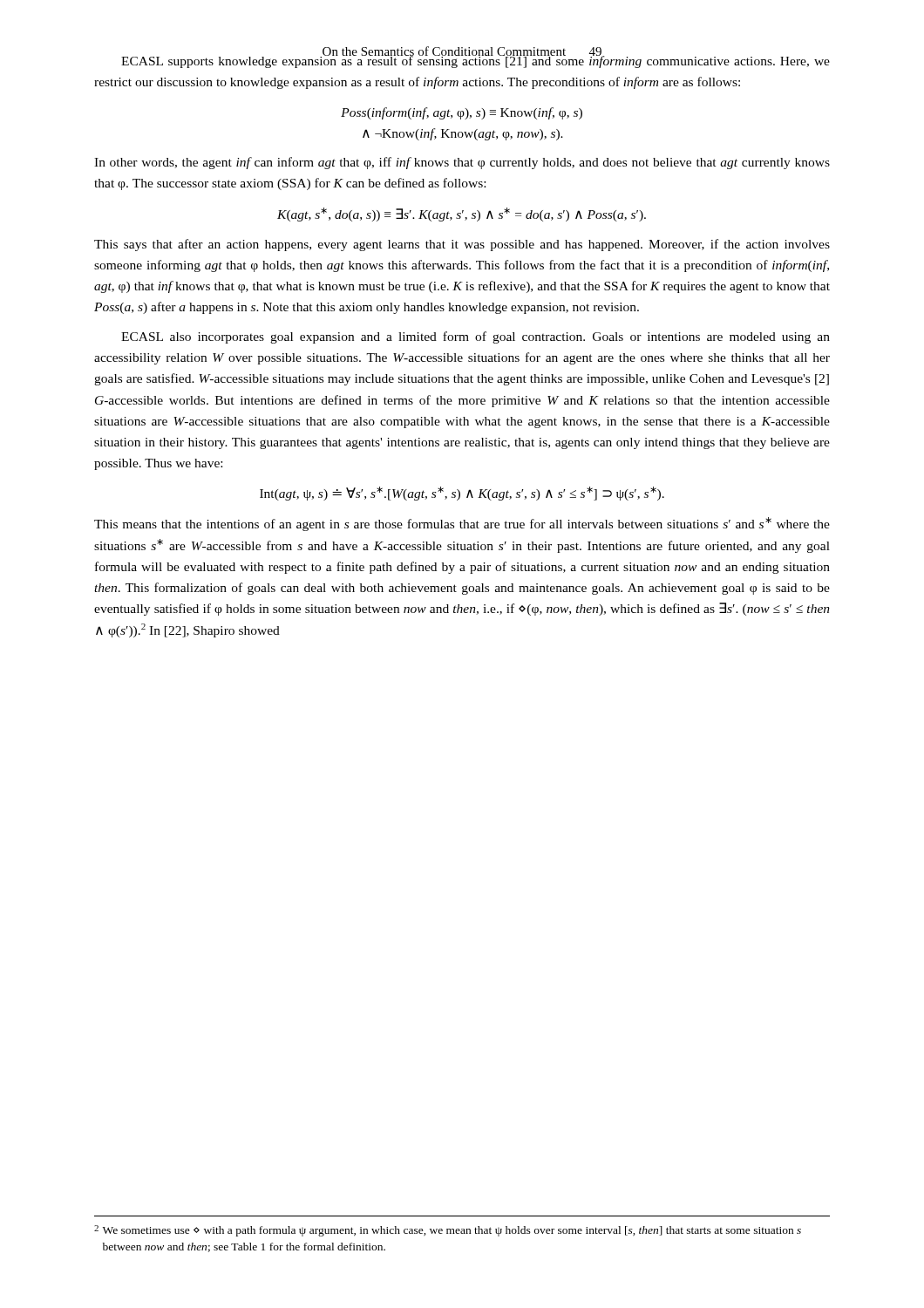Image resolution: width=924 pixels, height=1308 pixels.
Task: Locate the text block starting "In other words, the agent inf"
Action: click(462, 173)
